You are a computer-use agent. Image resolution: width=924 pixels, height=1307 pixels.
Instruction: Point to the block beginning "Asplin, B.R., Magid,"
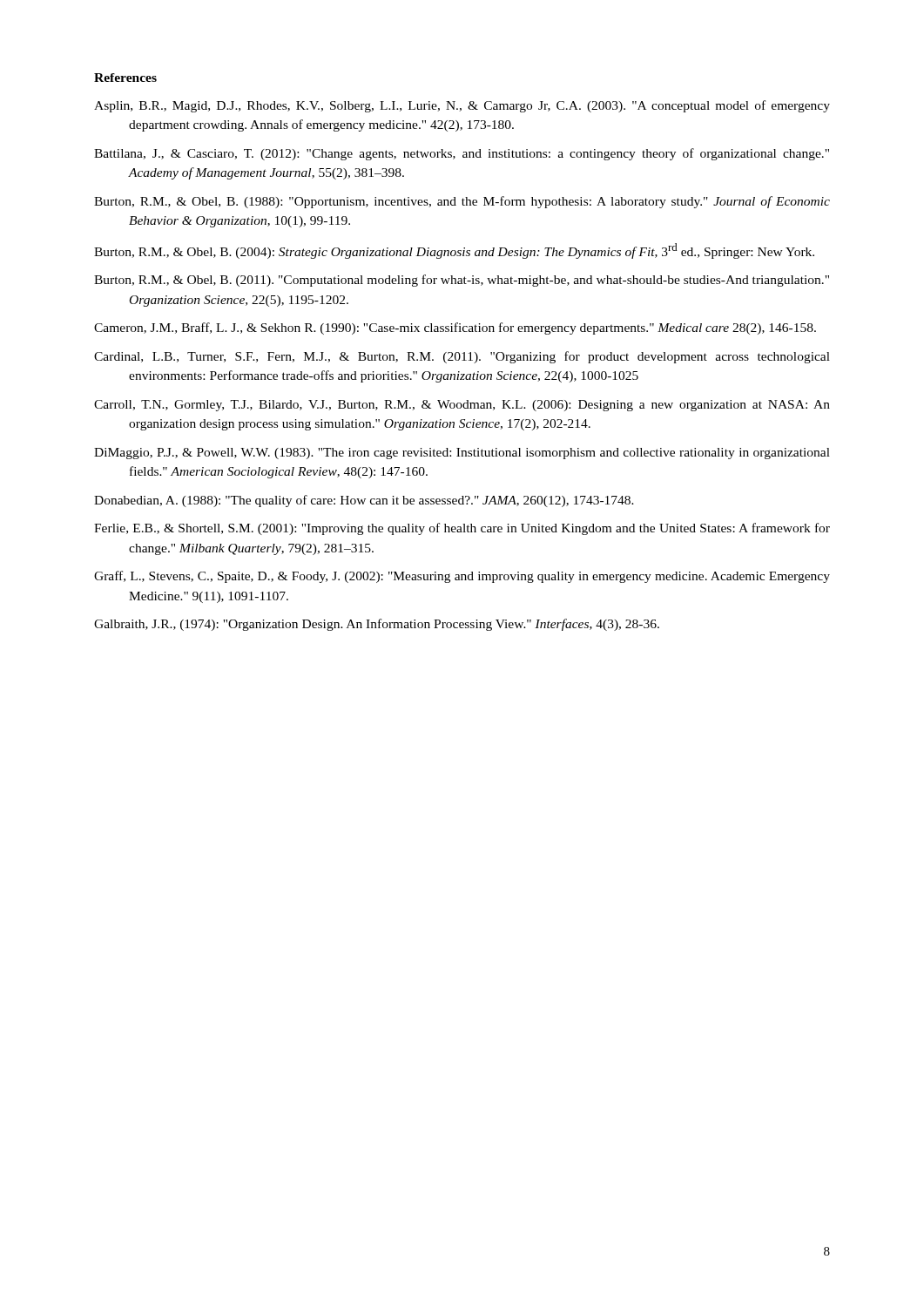tap(462, 115)
